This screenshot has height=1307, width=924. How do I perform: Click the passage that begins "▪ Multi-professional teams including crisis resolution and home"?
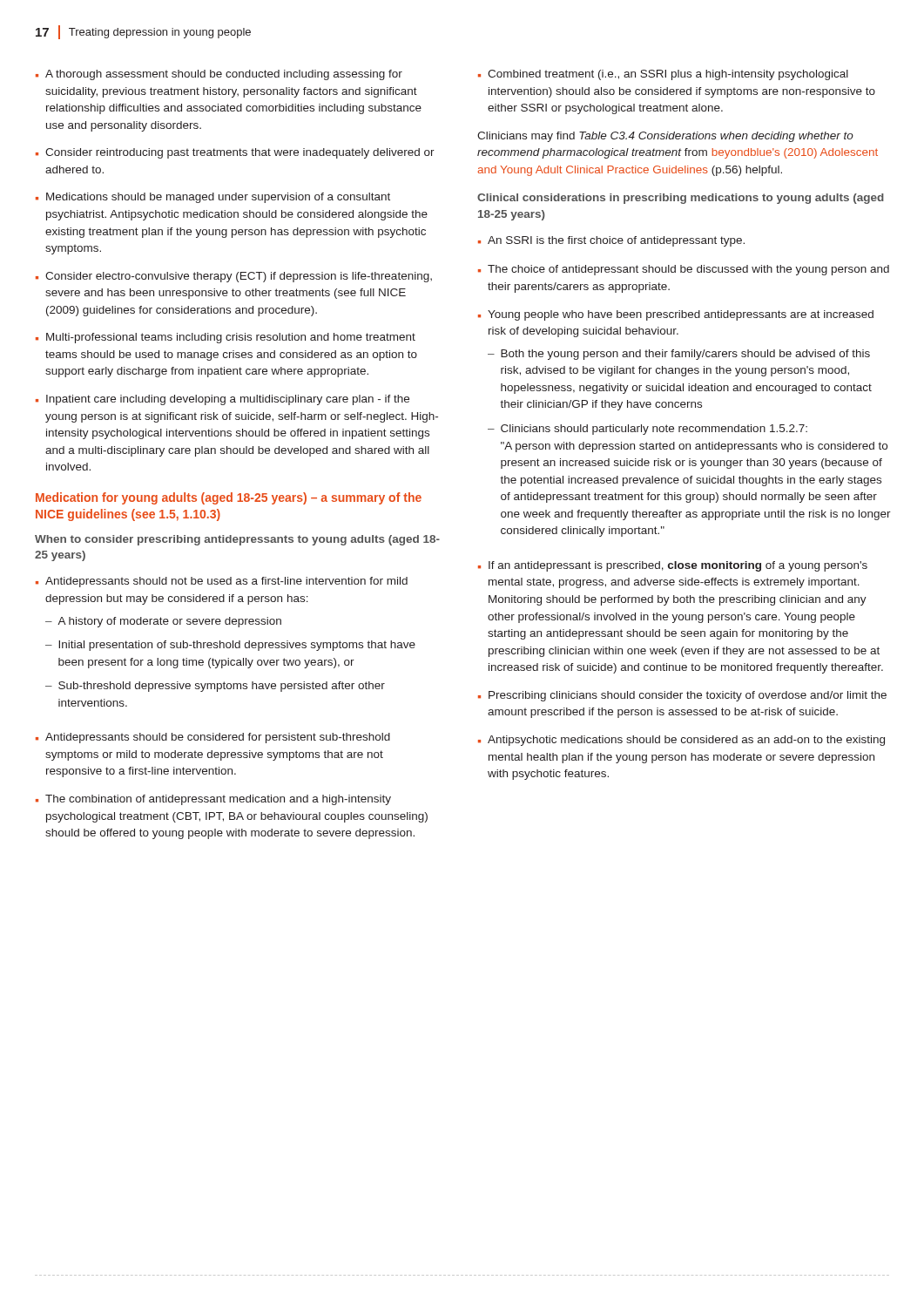pyautogui.click(x=239, y=354)
